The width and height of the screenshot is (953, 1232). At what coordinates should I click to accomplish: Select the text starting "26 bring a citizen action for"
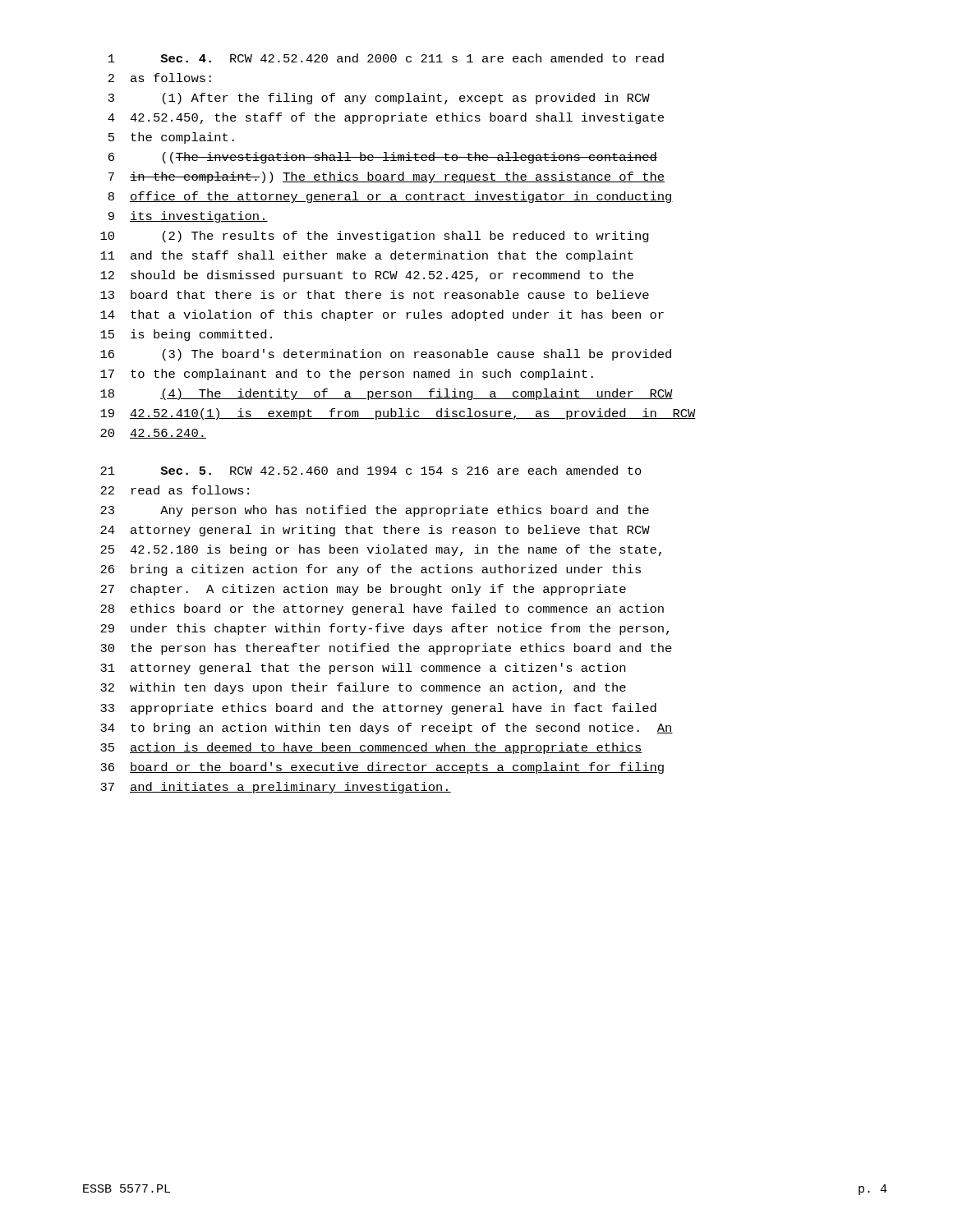point(485,570)
